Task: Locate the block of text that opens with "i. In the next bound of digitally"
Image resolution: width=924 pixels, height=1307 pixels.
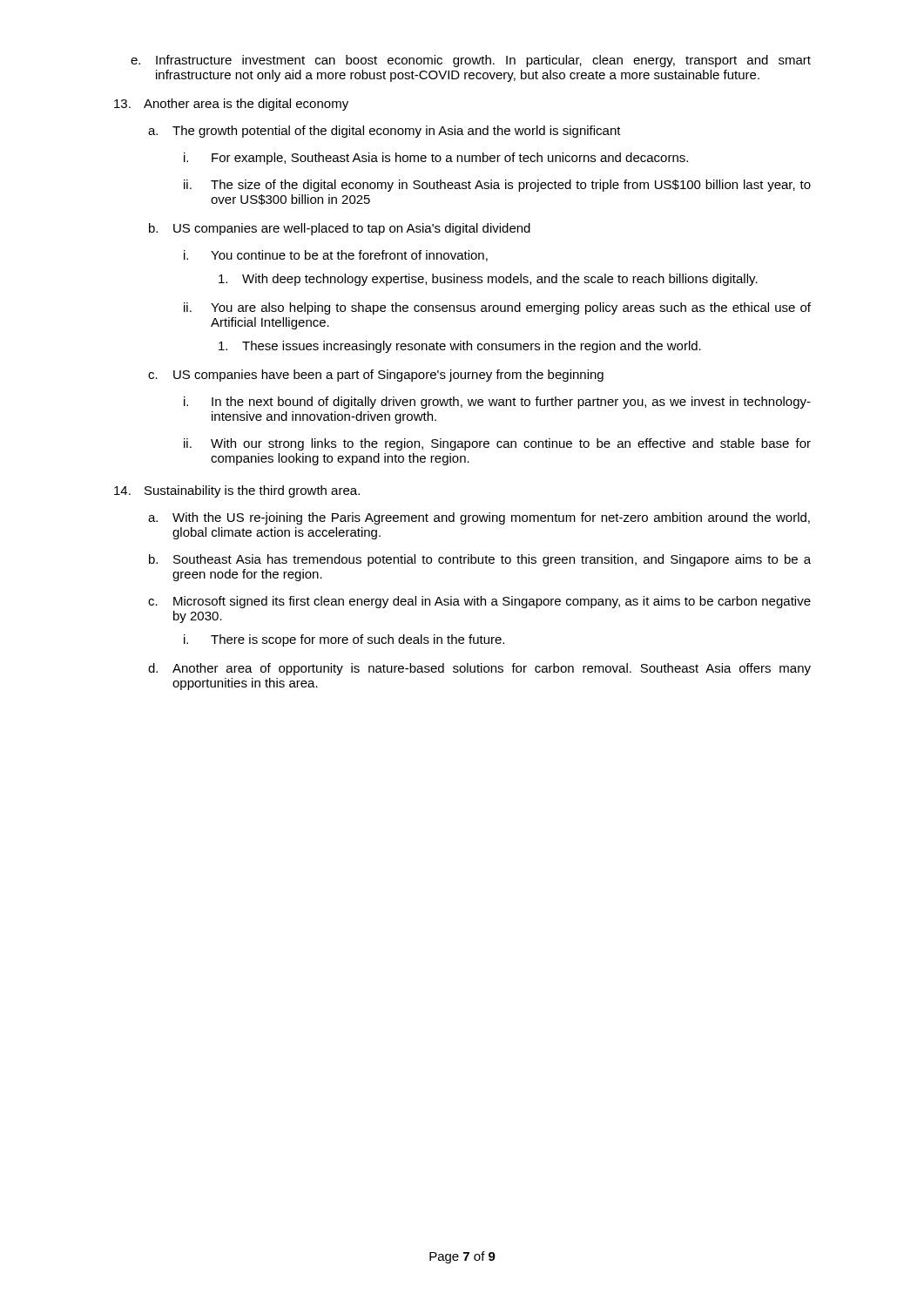Action: coord(497,409)
